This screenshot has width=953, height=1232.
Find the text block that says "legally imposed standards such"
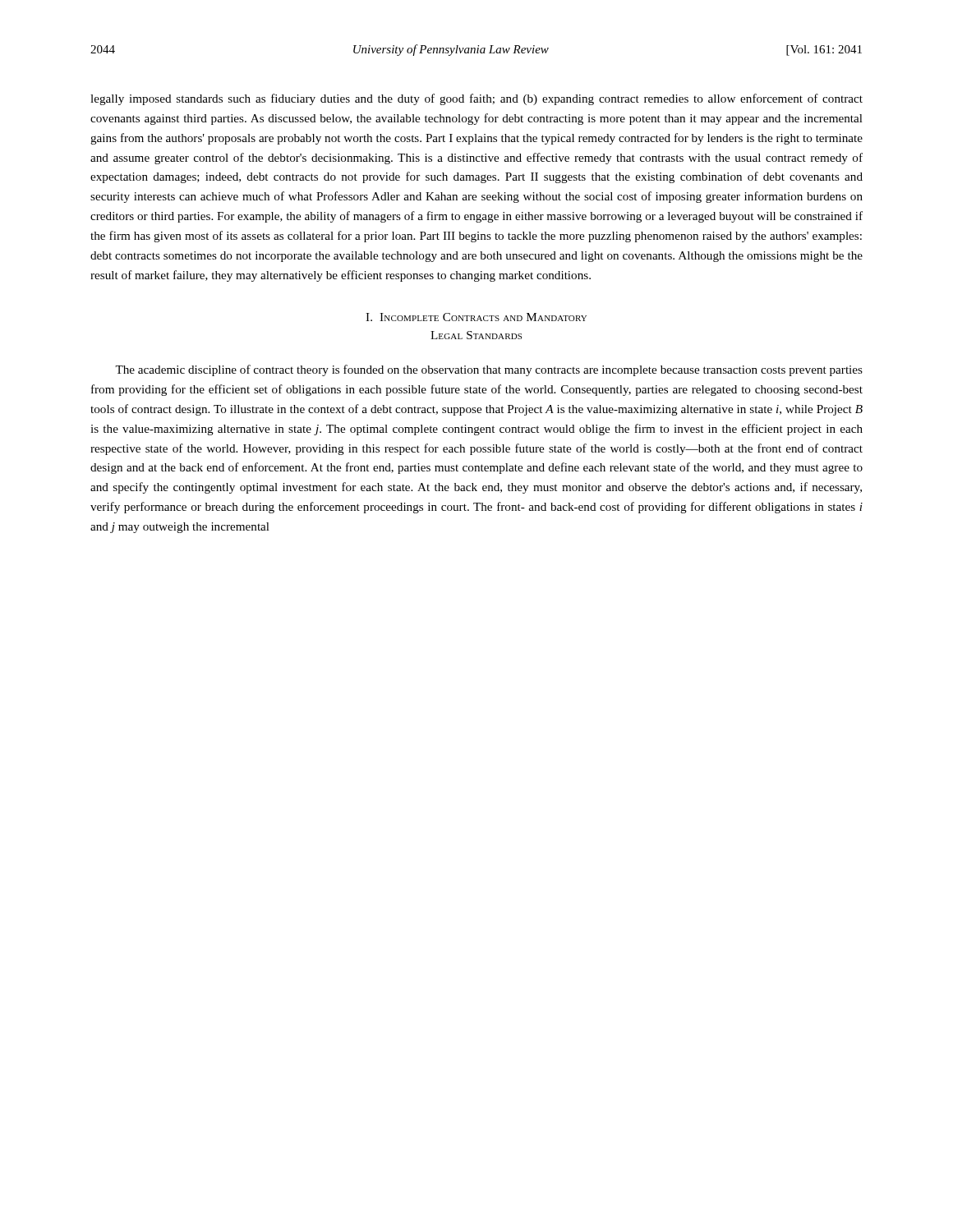coord(476,187)
